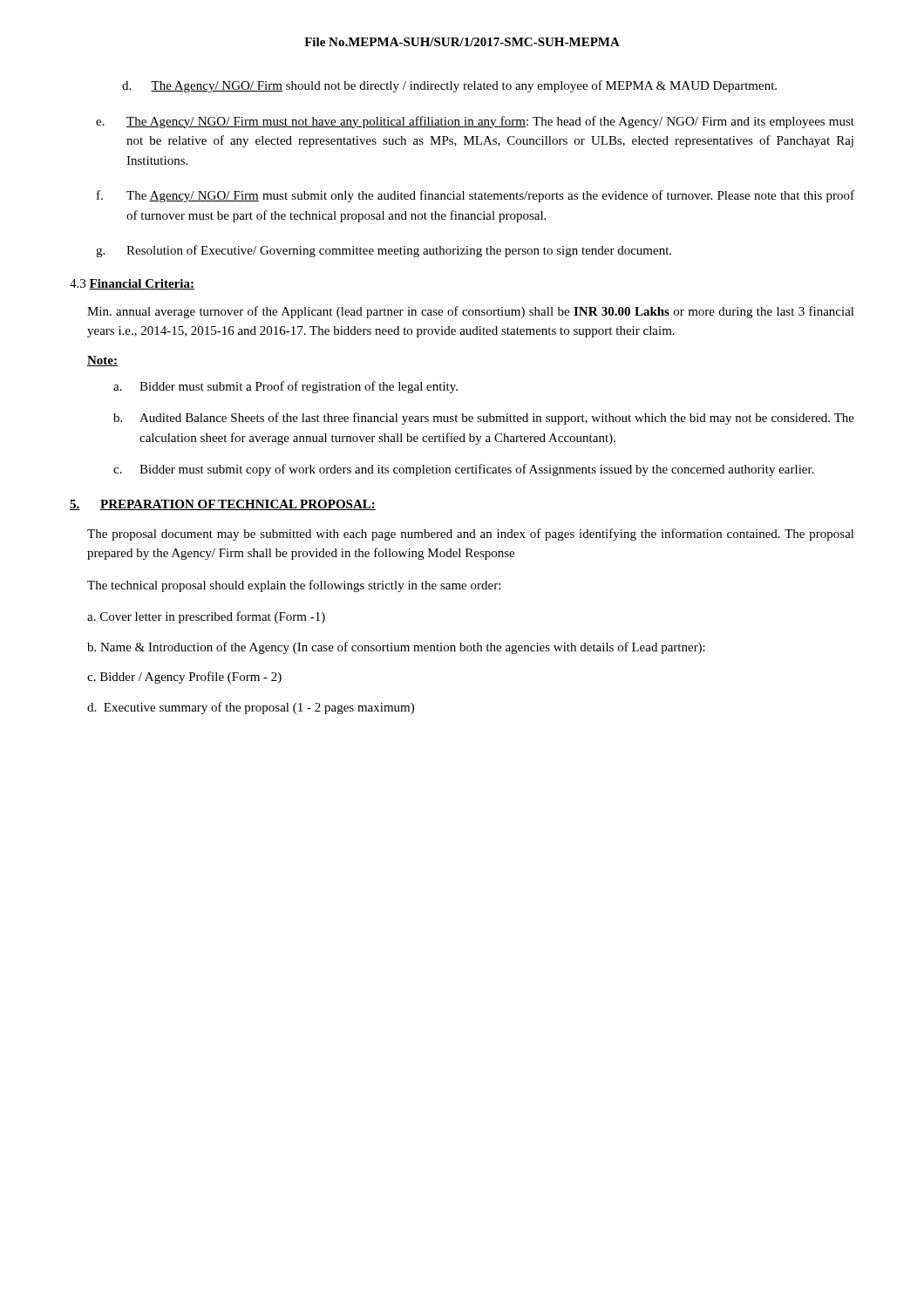
Task: Point to the region starting "f. The Agency/ NGO/ Firm must submit only"
Action: click(475, 205)
